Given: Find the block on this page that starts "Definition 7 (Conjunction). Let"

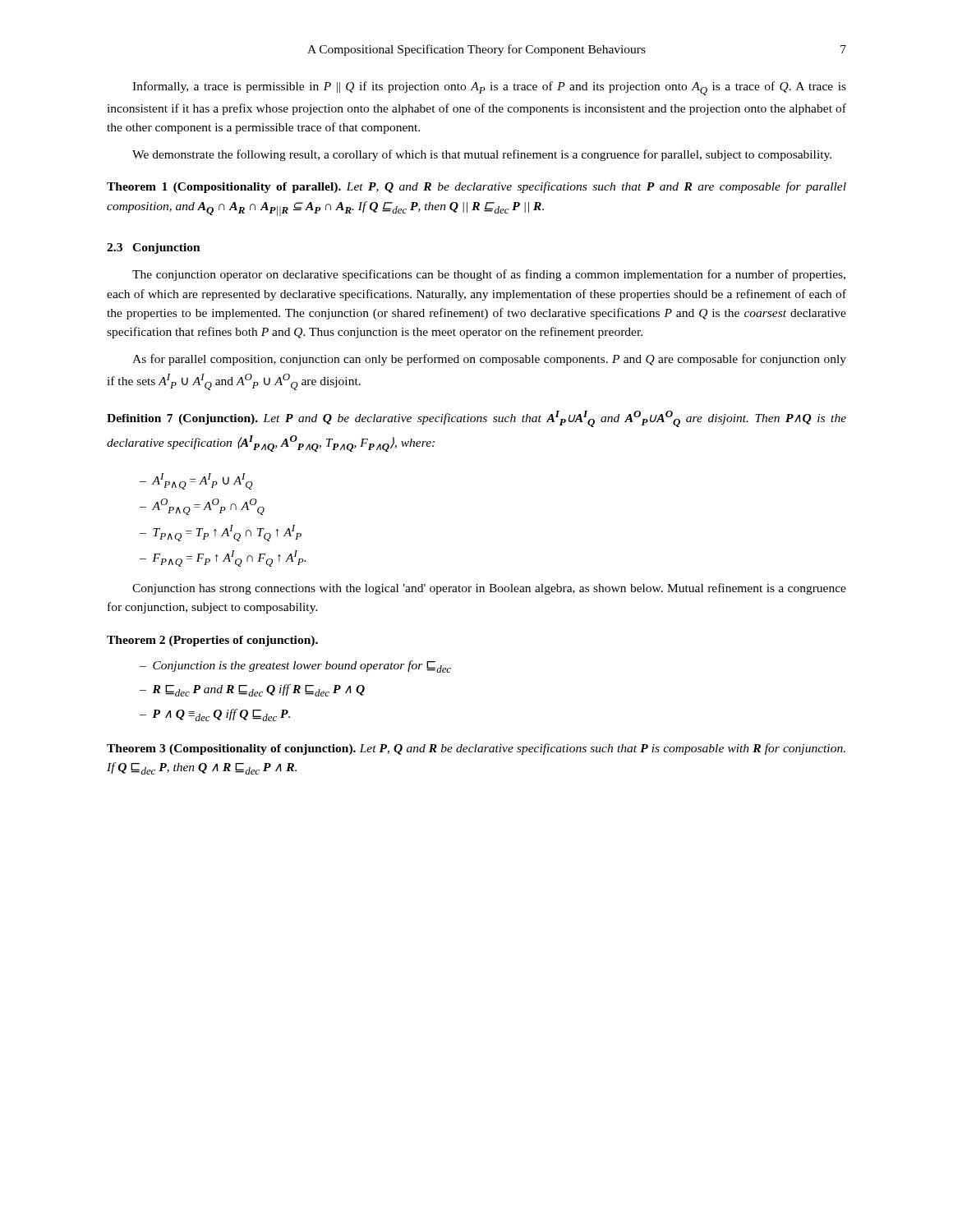Looking at the screenshot, I should [x=476, y=430].
